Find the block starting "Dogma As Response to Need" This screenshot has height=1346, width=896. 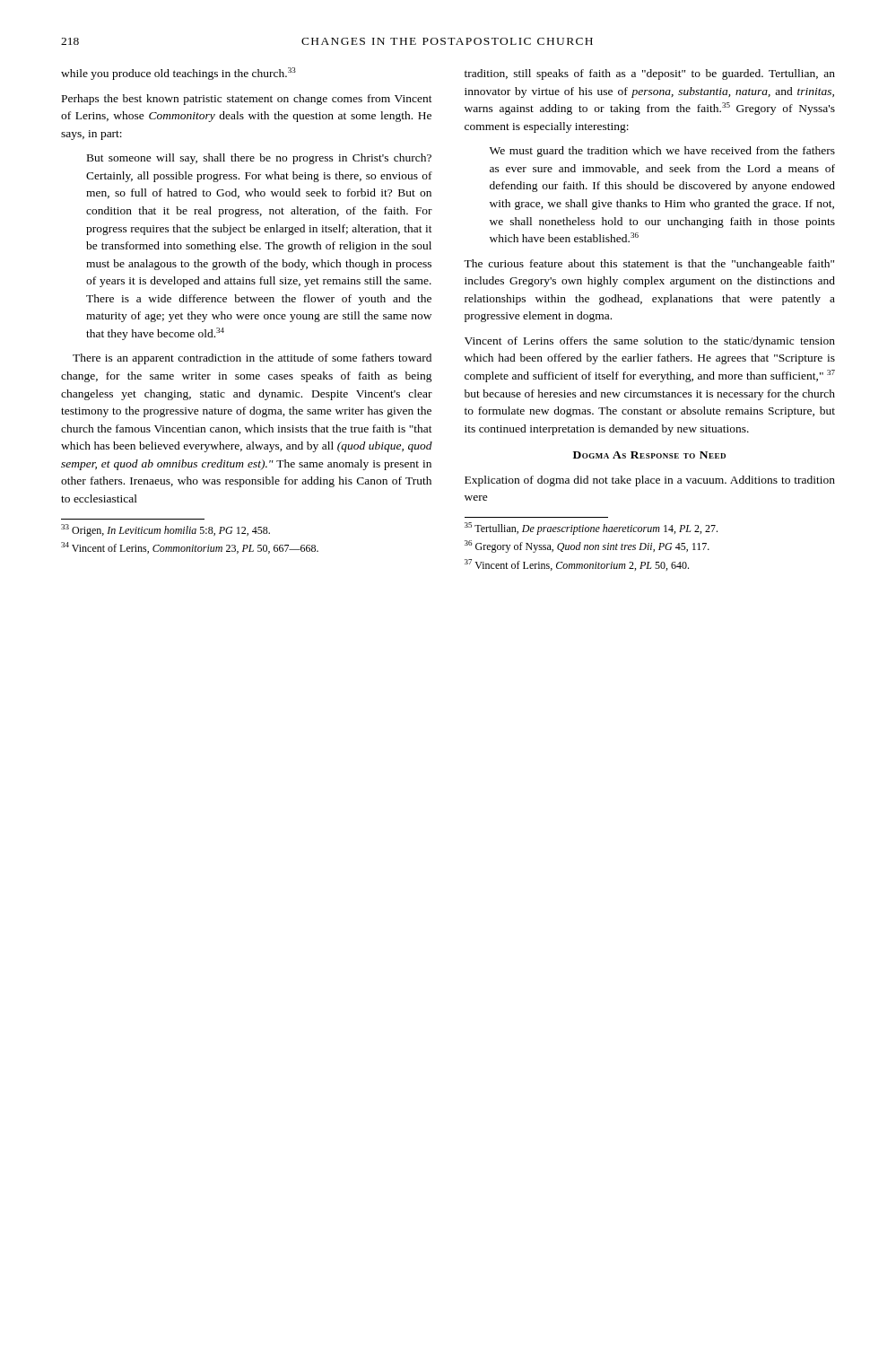pyautogui.click(x=650, y=455)
